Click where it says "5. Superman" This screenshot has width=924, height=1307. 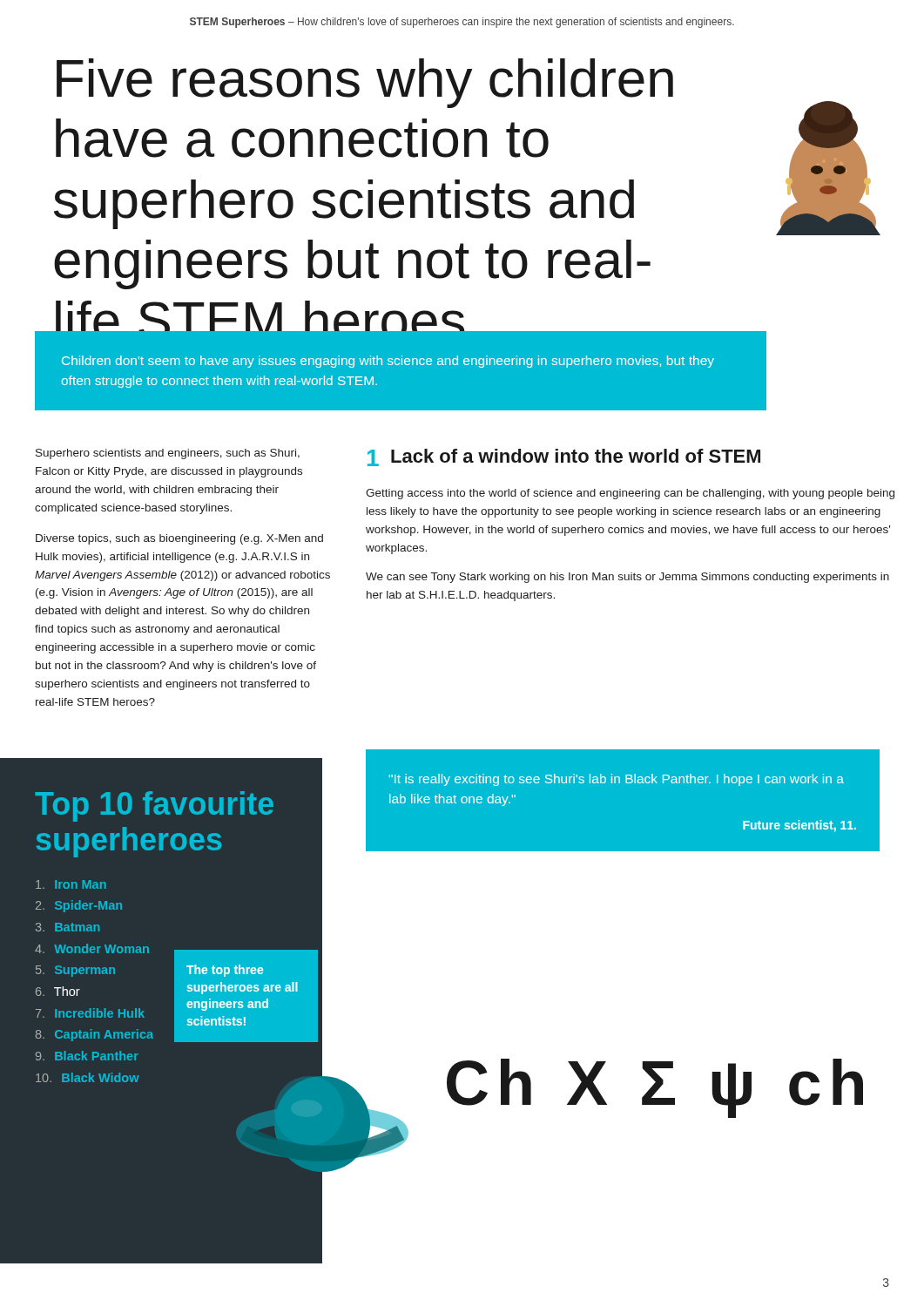(75, 970)
